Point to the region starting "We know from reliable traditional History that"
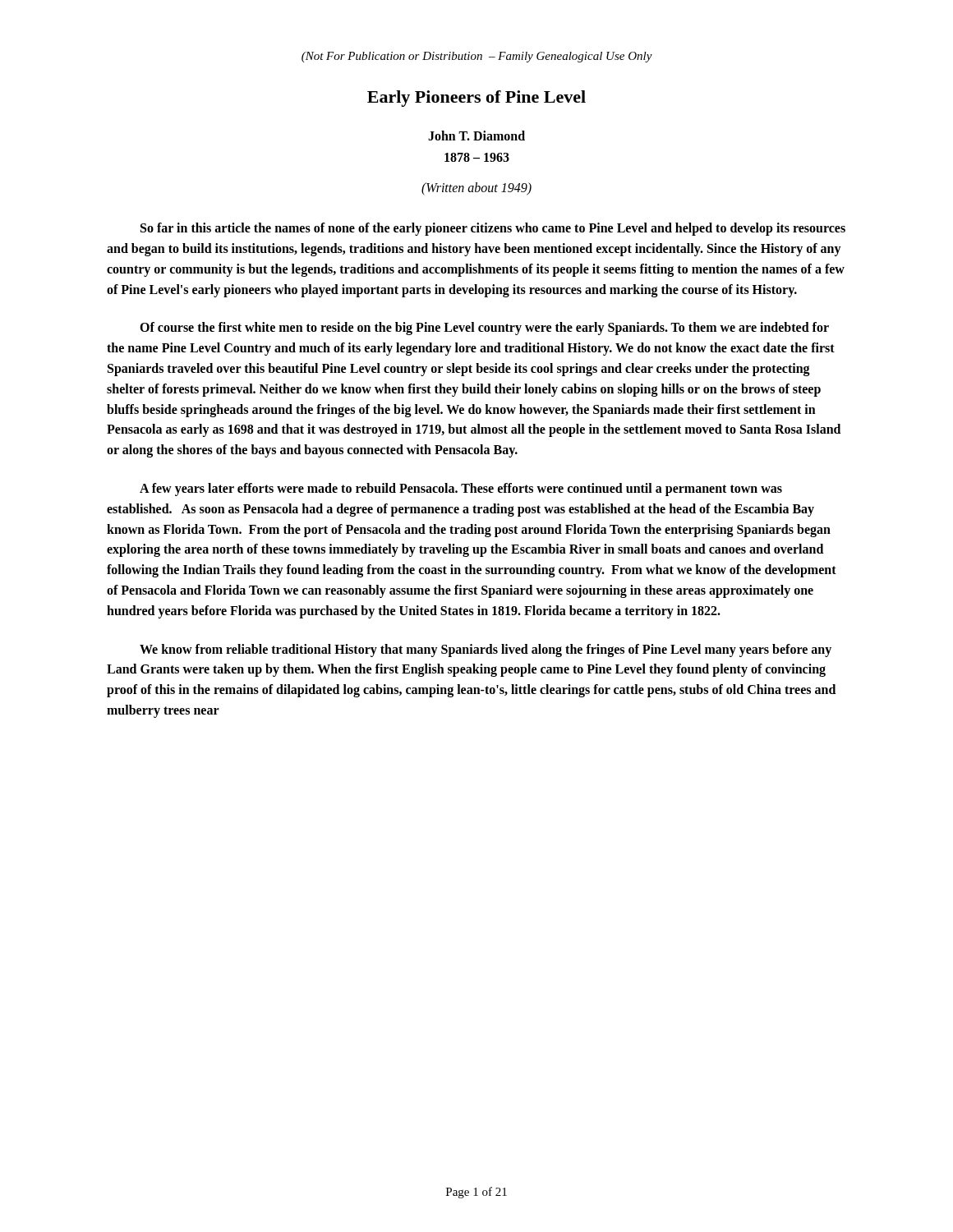The height and width of the screenshot is (1232, 953). click(x=471, y=679)
